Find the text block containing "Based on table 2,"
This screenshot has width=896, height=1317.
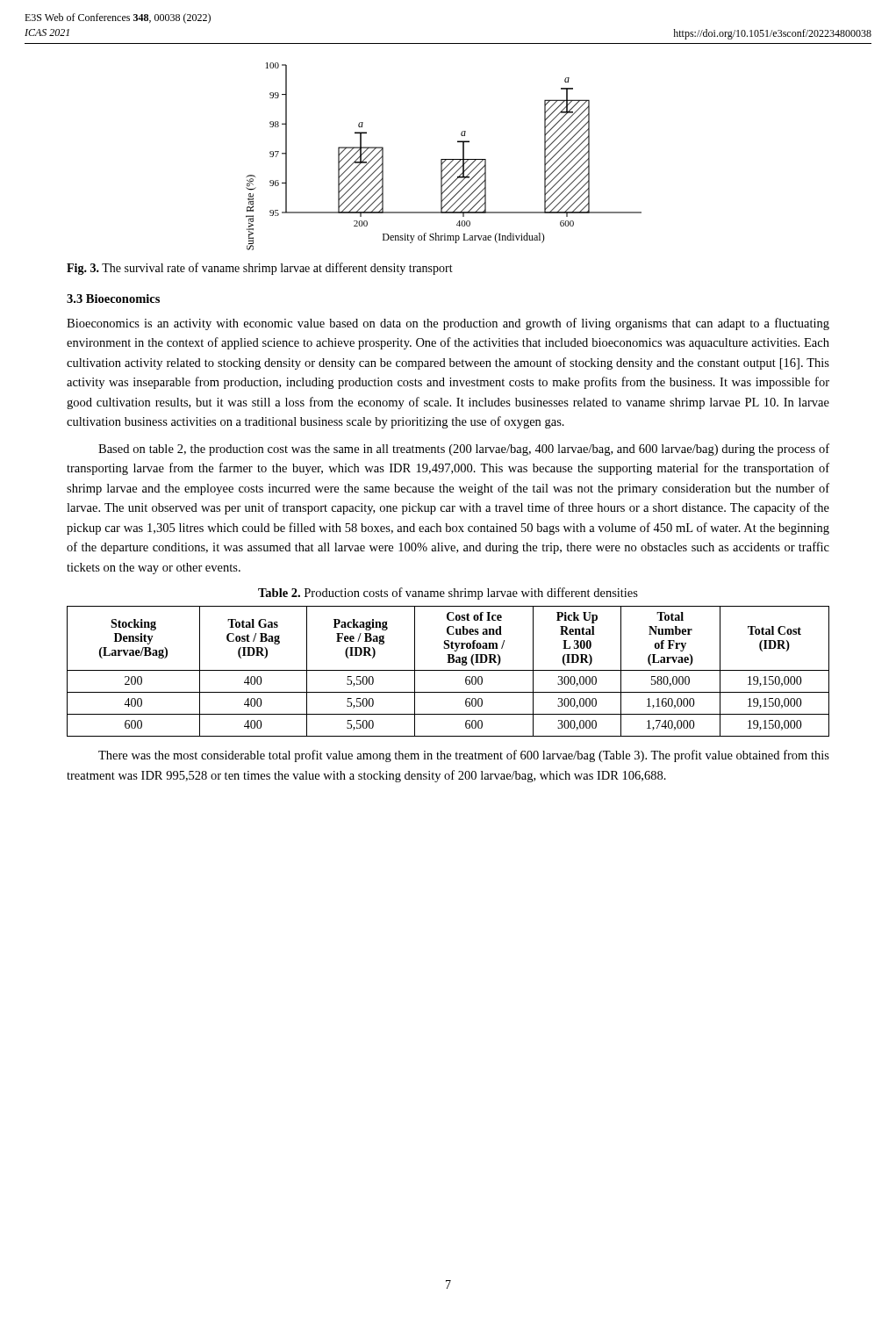(448, 508)
